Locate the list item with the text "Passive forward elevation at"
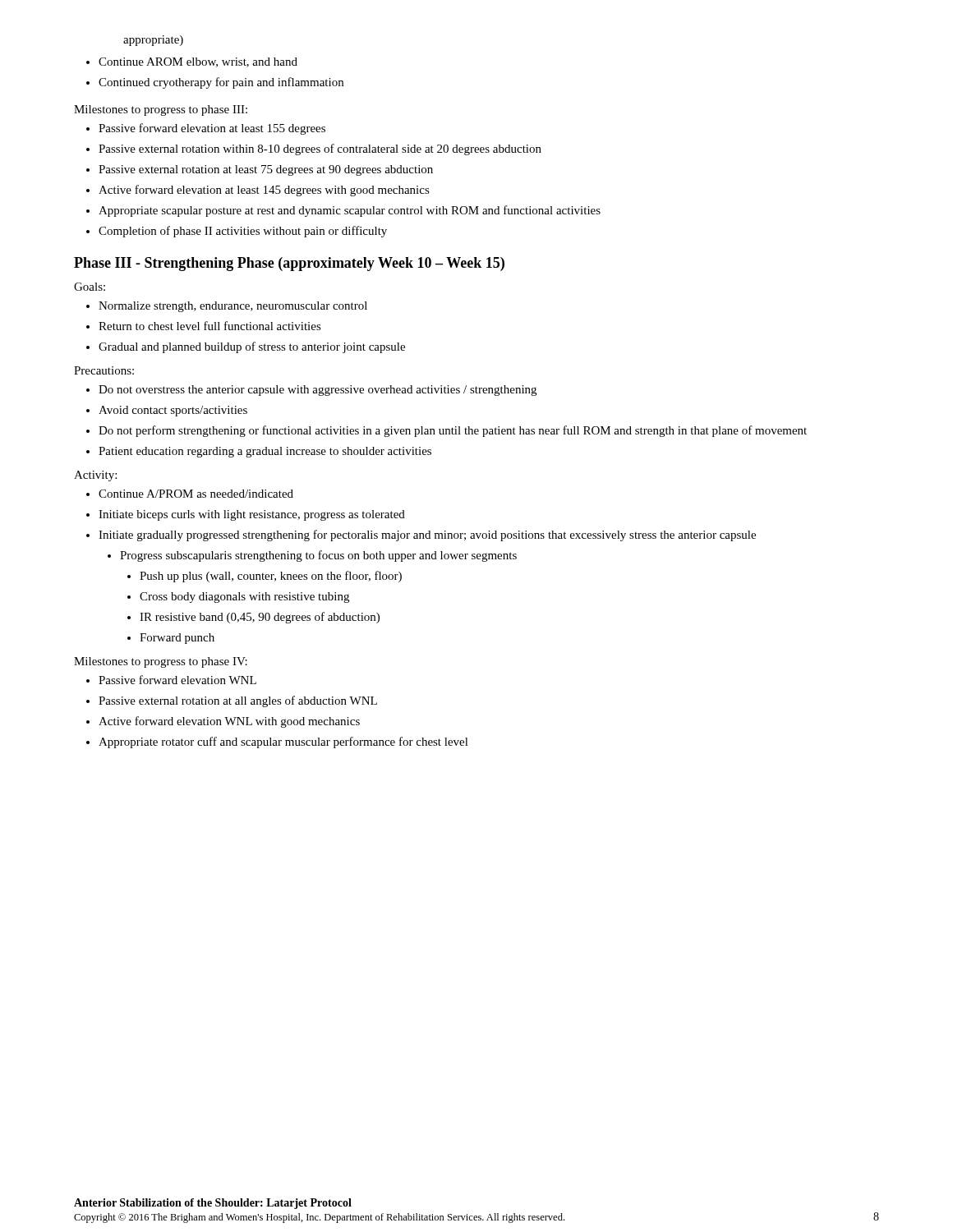Screen dimensions: 1232x953 click(x=212, y=128)
